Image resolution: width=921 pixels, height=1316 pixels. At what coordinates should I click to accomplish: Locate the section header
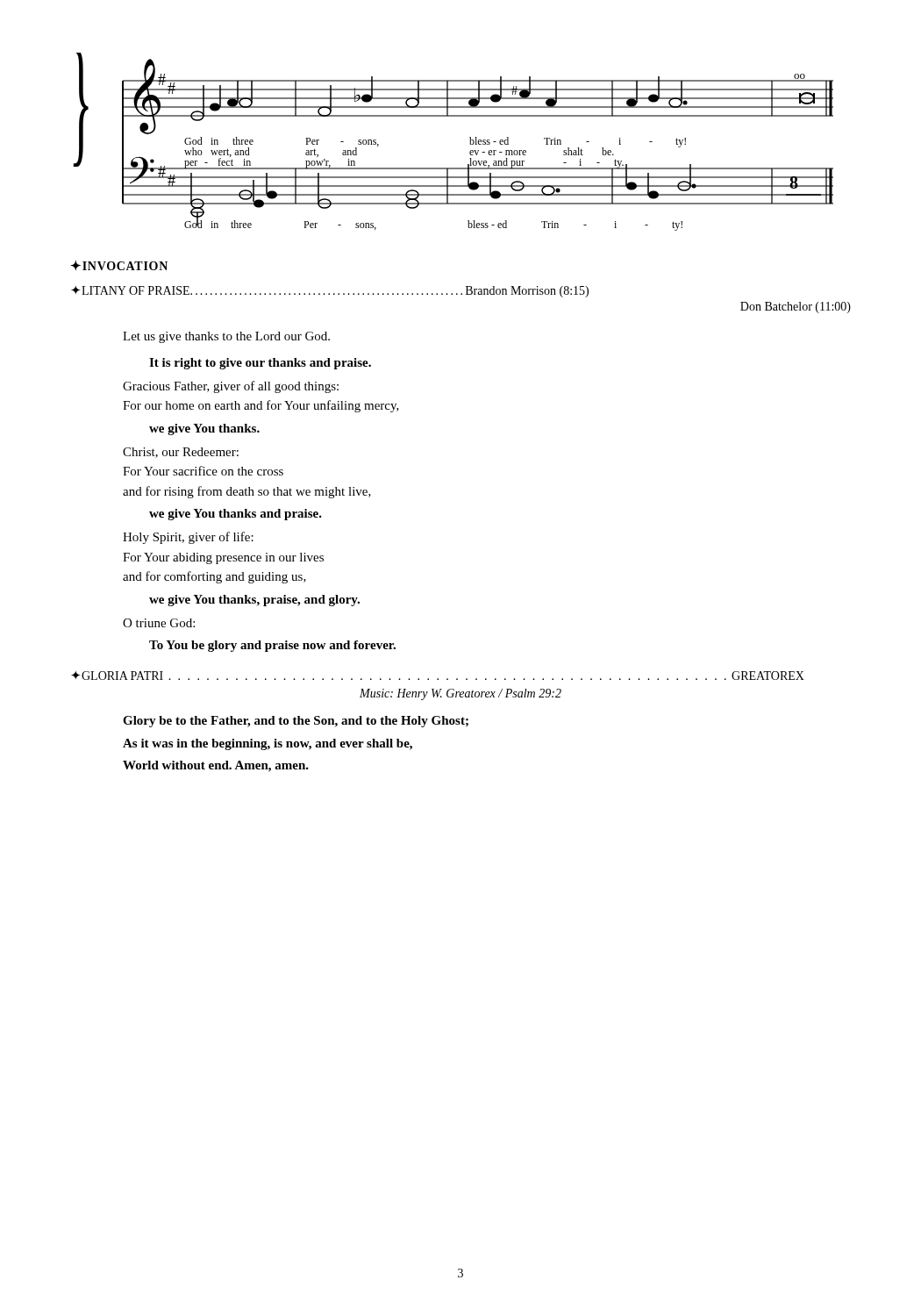(119, 266)
